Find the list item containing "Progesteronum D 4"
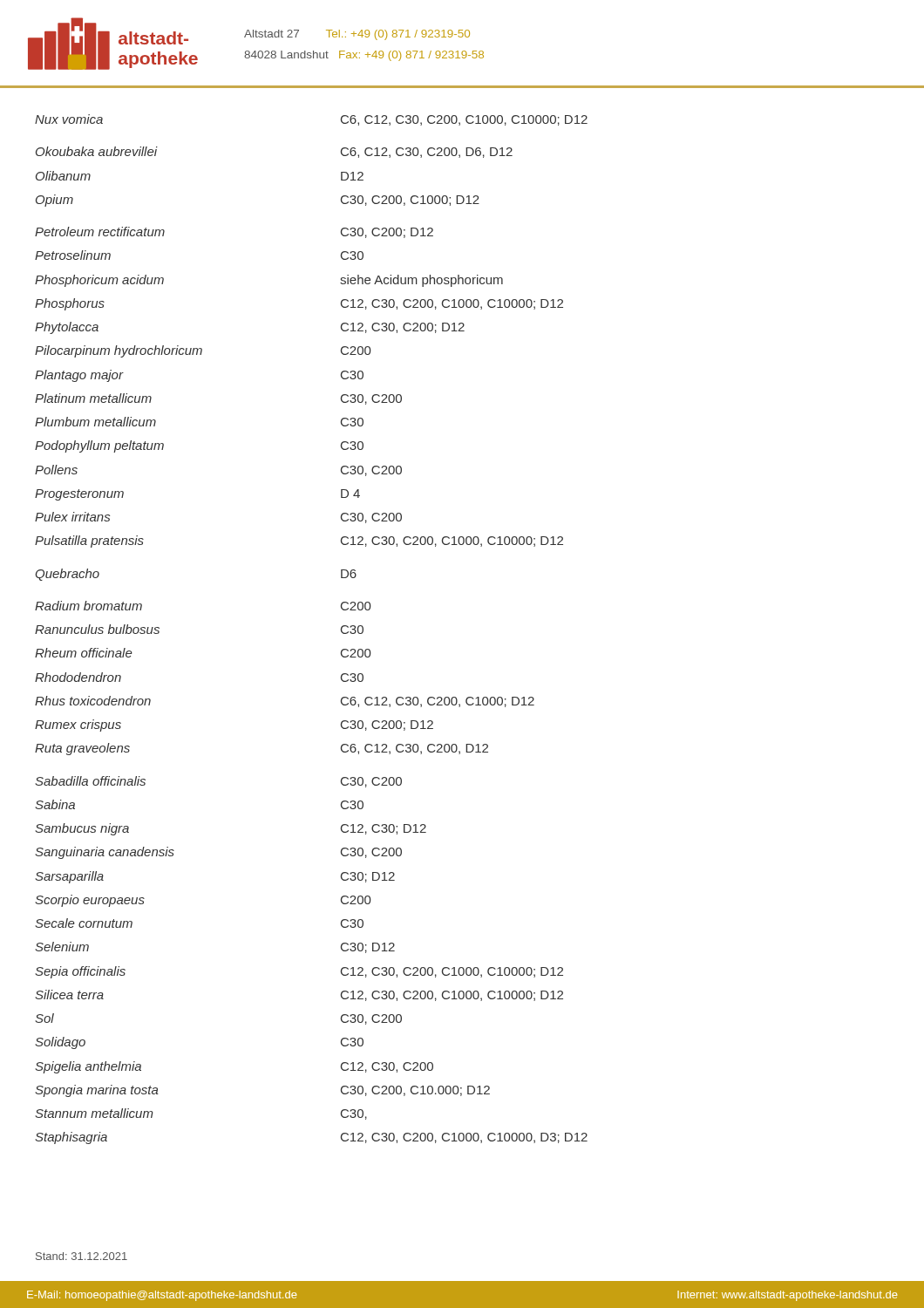This screenshot has width=924, height=1308. (x=92, y=495)
